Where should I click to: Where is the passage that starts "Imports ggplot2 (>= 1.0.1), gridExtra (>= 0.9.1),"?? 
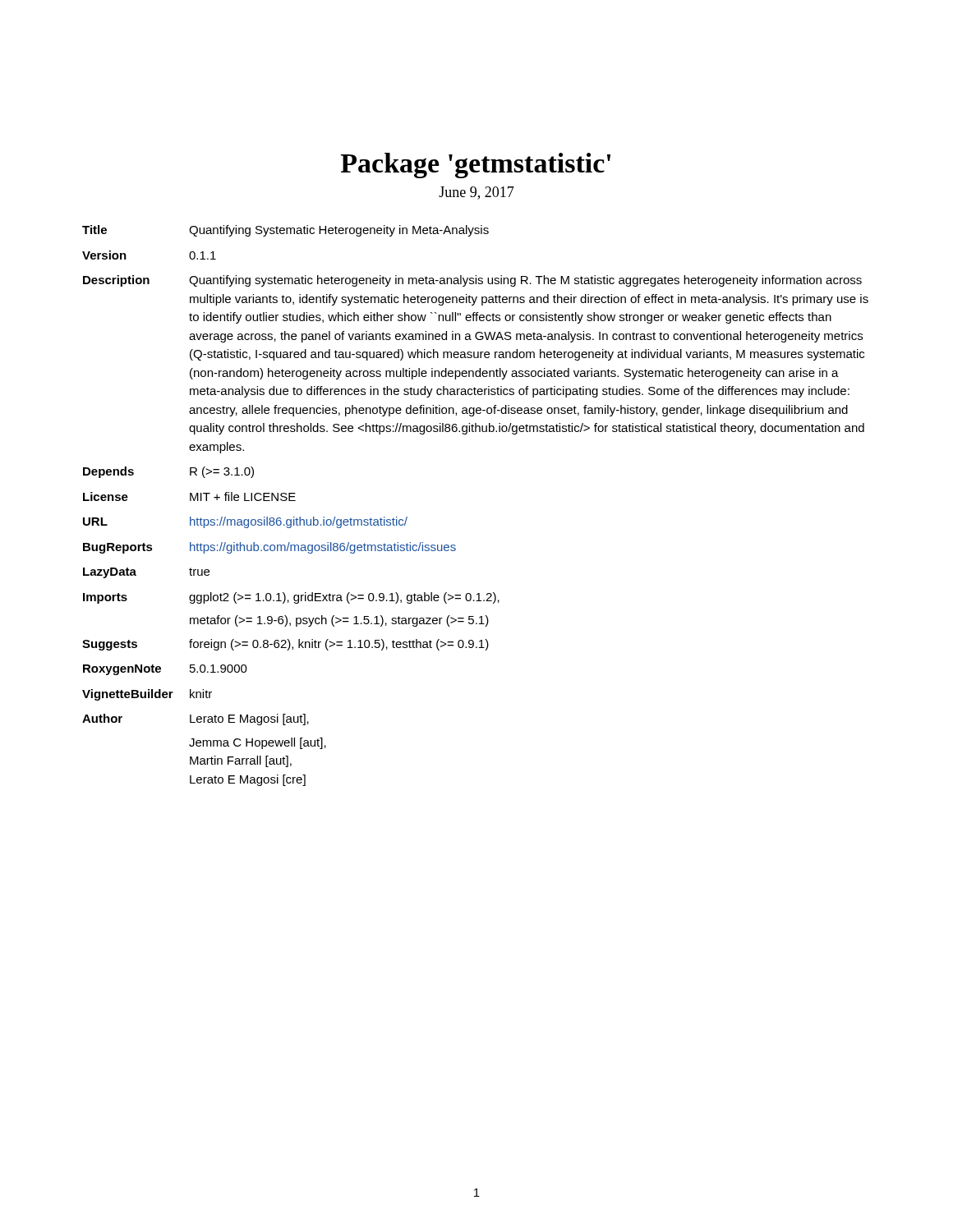476,597
